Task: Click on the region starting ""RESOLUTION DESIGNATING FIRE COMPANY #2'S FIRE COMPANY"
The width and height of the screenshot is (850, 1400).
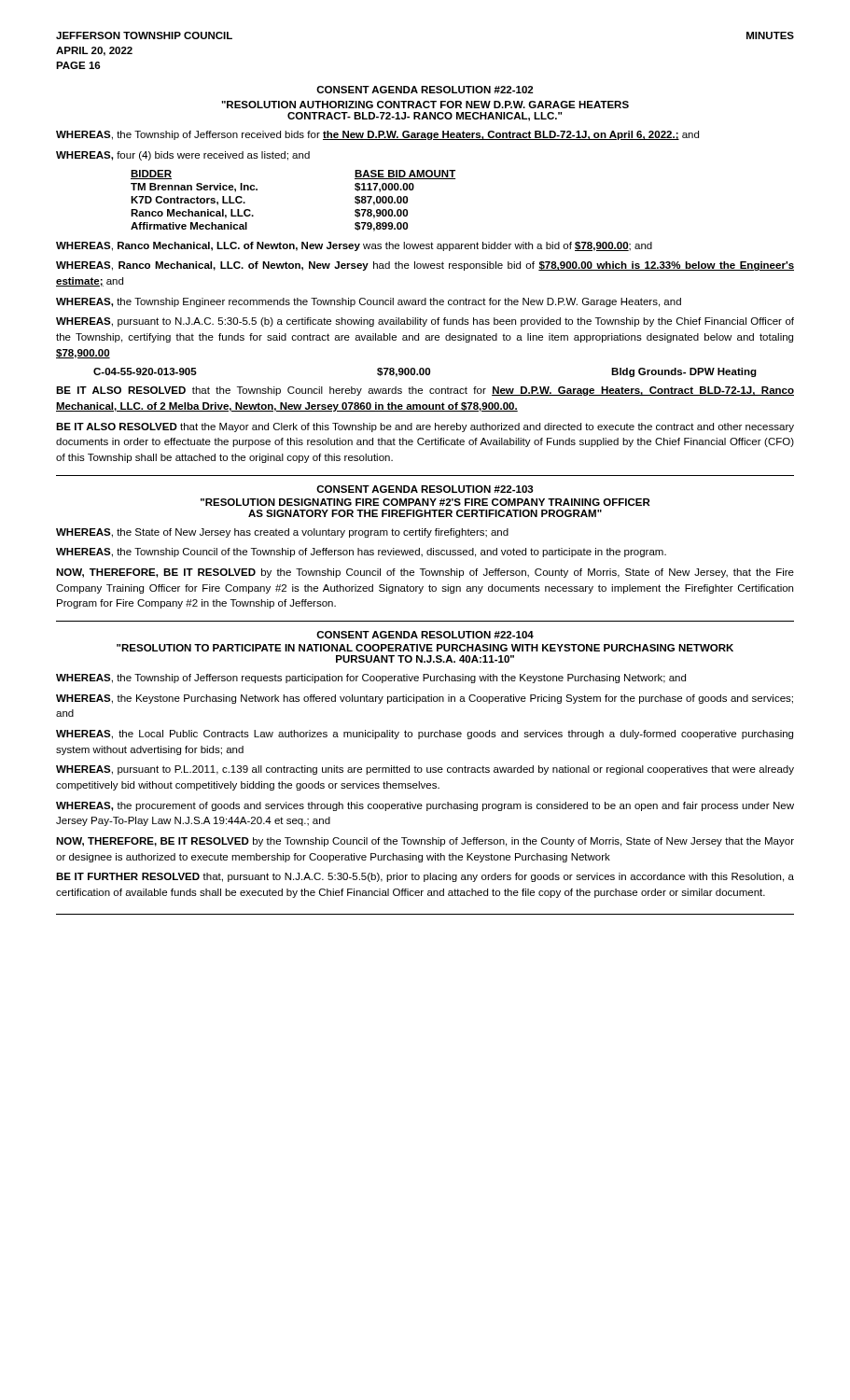Action: (425, 507)
